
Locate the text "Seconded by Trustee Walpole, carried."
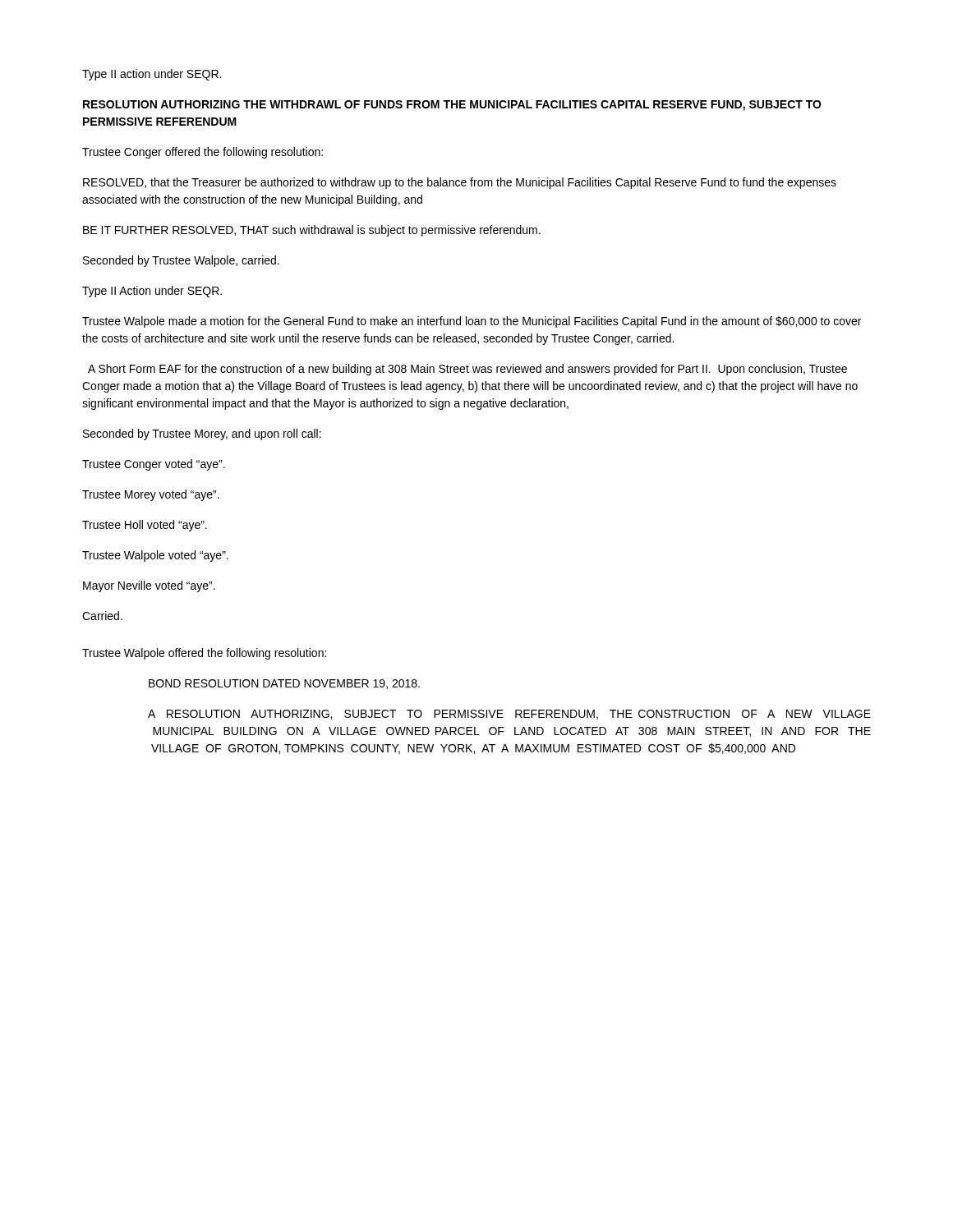pos(181,260)
